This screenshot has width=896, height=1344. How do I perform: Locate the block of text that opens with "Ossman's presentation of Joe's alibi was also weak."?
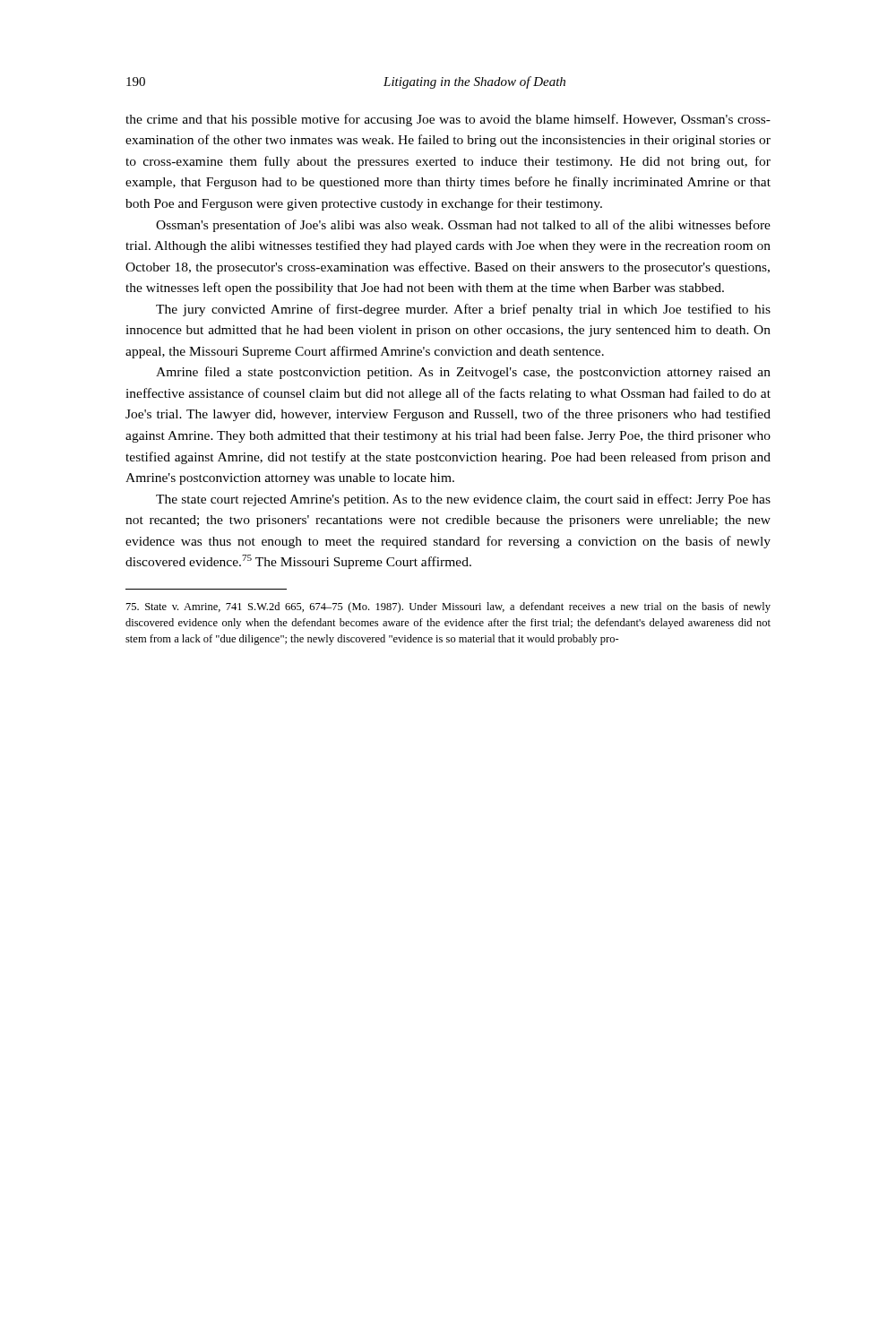[x=448, y=256]
